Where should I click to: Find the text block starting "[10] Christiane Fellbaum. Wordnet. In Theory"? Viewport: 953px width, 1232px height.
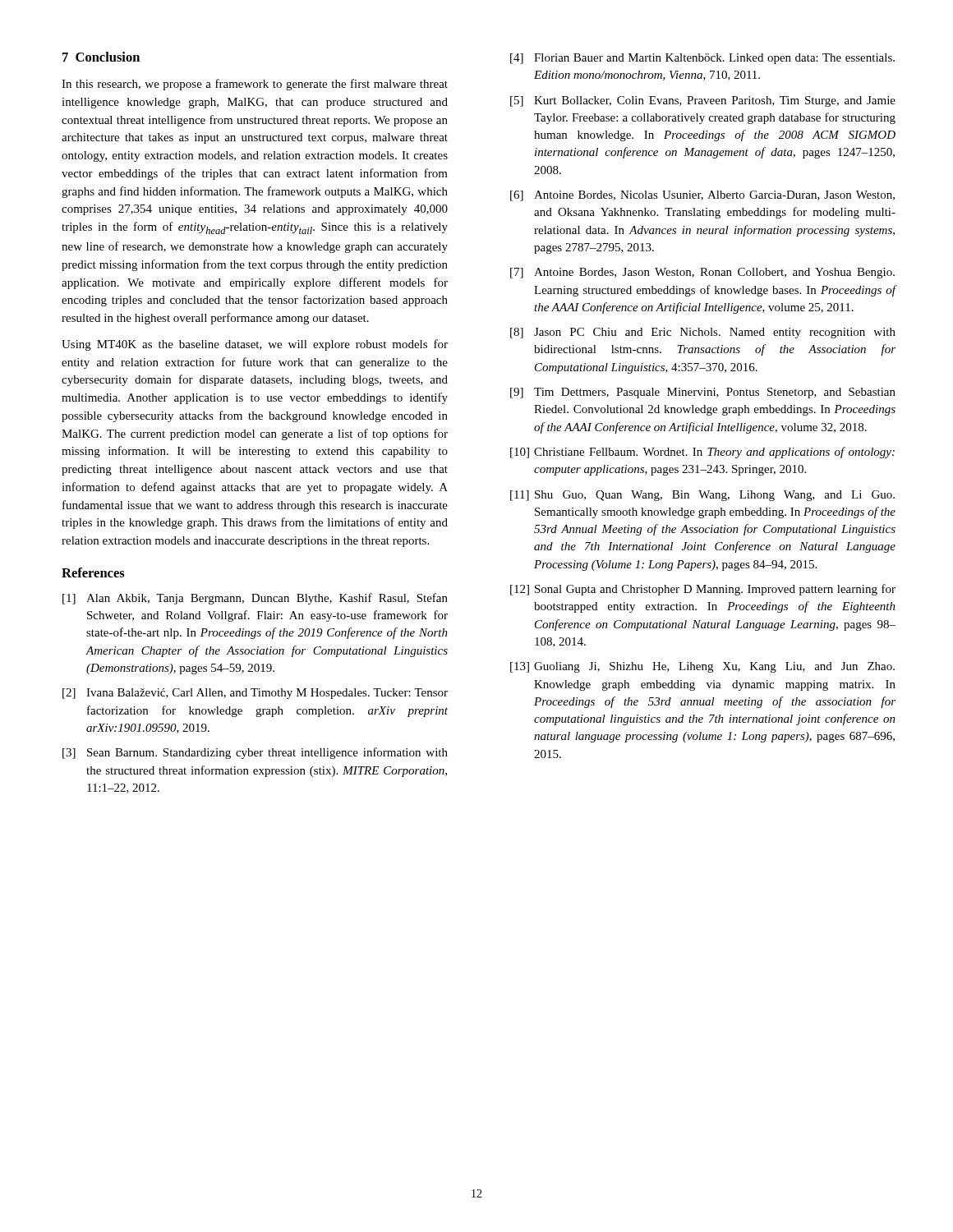coord(702,461)
